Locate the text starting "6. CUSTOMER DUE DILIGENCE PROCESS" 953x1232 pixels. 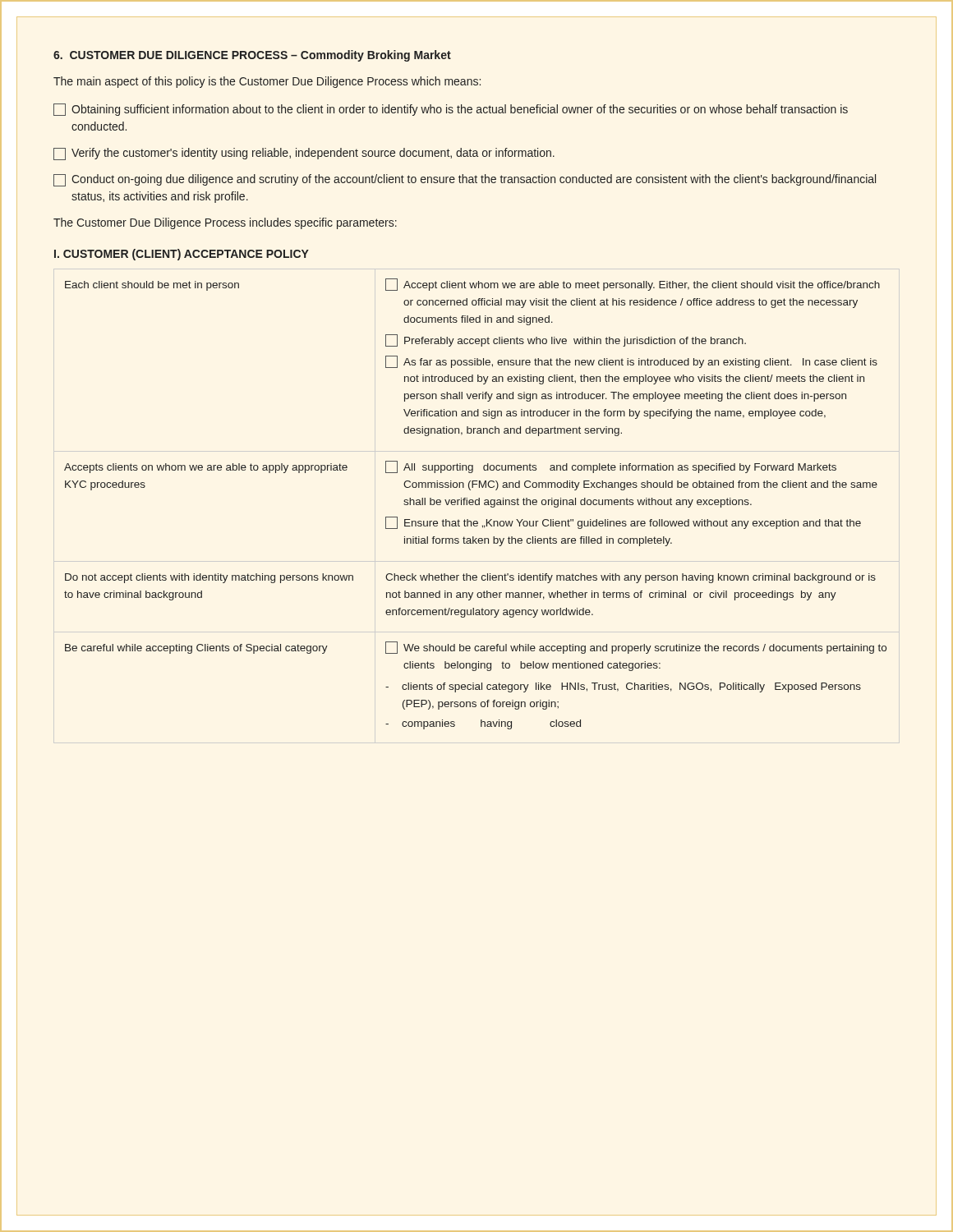[x=252, y=55]
